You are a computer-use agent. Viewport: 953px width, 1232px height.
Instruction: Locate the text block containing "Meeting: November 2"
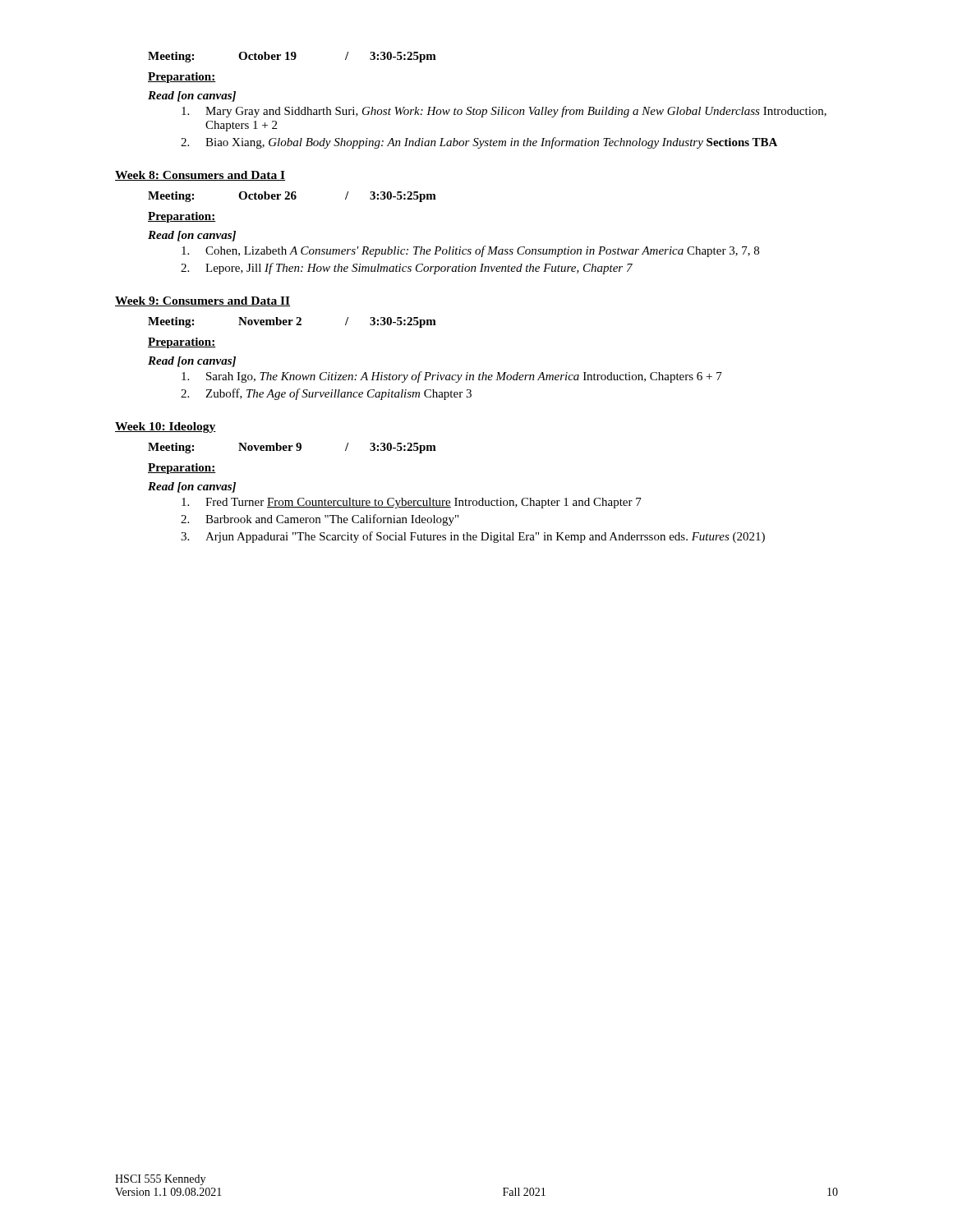pyautogui.click(x=292, y=322)
